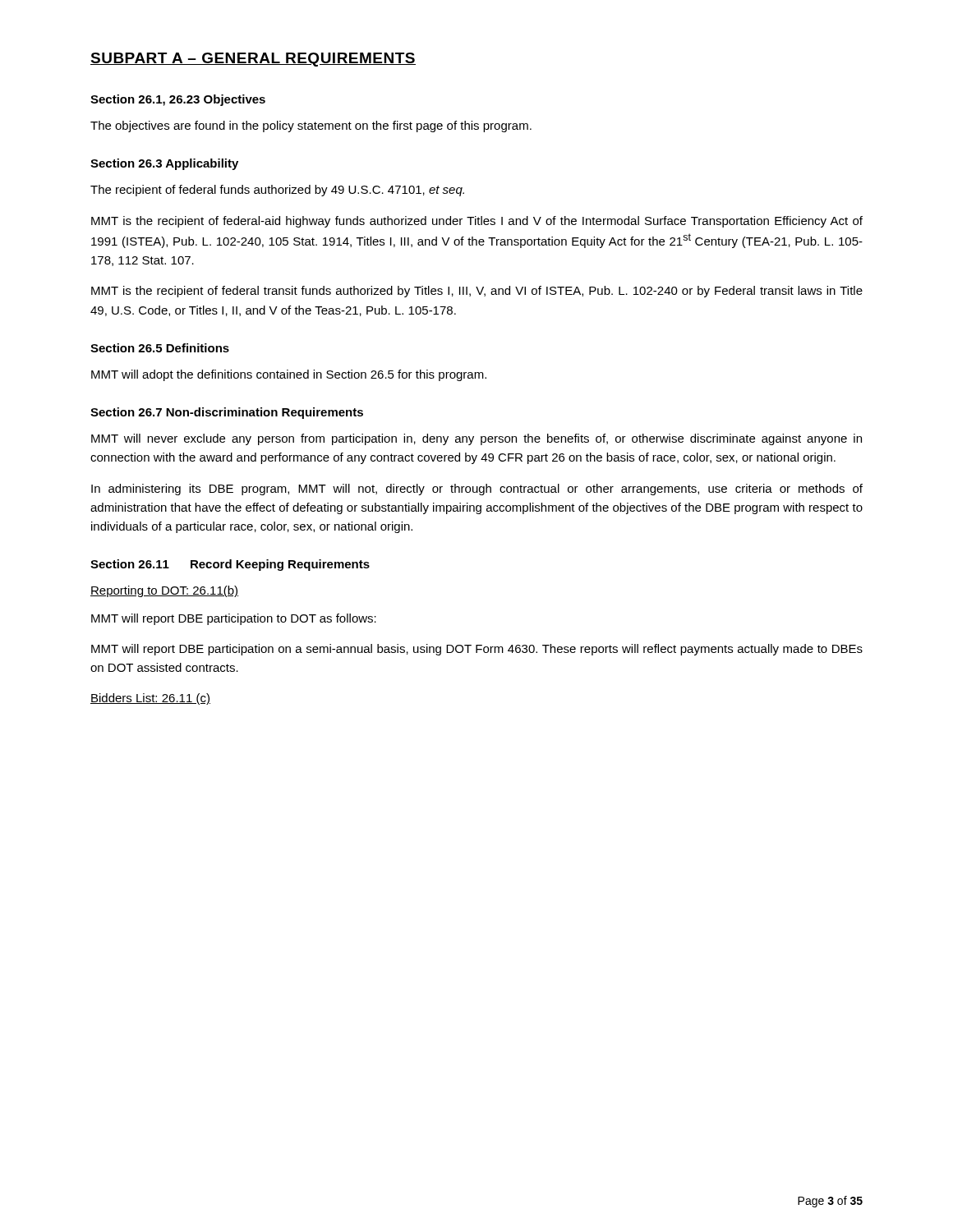The height and width of the screenshot is (1232, 953).
Task: Find the section header that reads "Section 26.1, 26.23 Objectives"
Action: coord(178,99)
